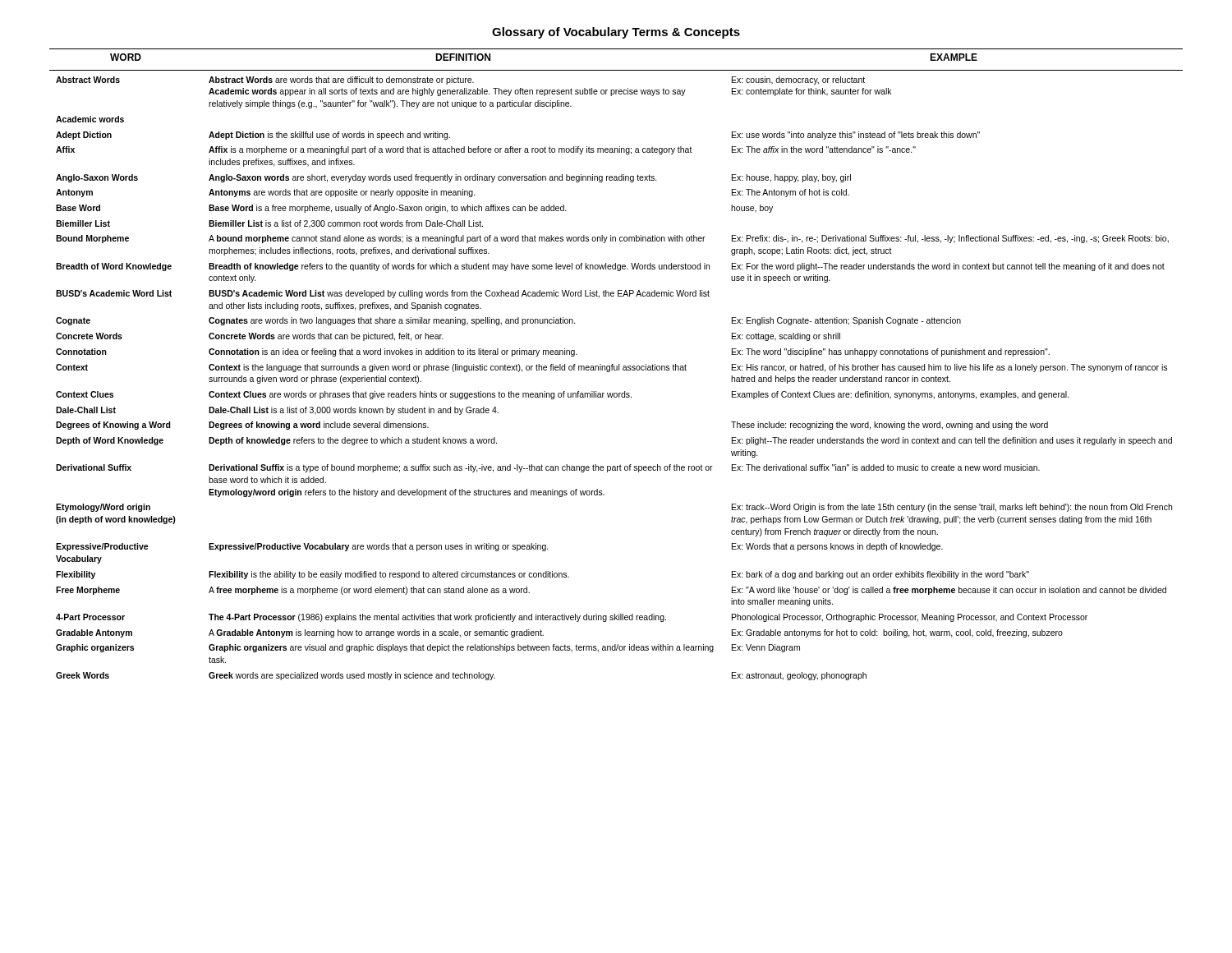This screenshot has height=953, width=1232.
Task: Navigate to the block starting "Glossary of Vocabulary Terms &"
Action: (616, 32)
